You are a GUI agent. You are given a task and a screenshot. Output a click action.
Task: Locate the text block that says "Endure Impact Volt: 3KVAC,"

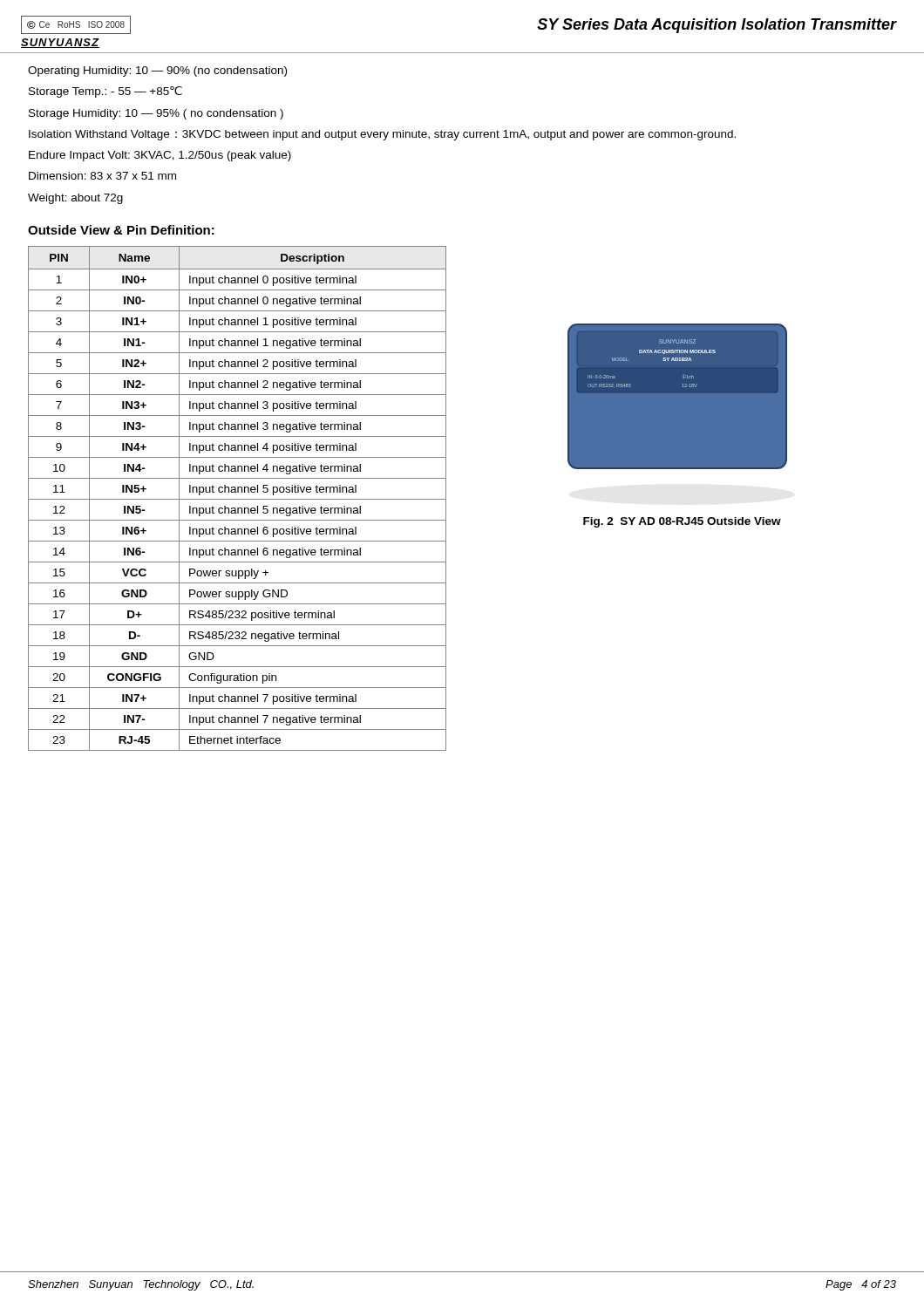pos(160,155)
